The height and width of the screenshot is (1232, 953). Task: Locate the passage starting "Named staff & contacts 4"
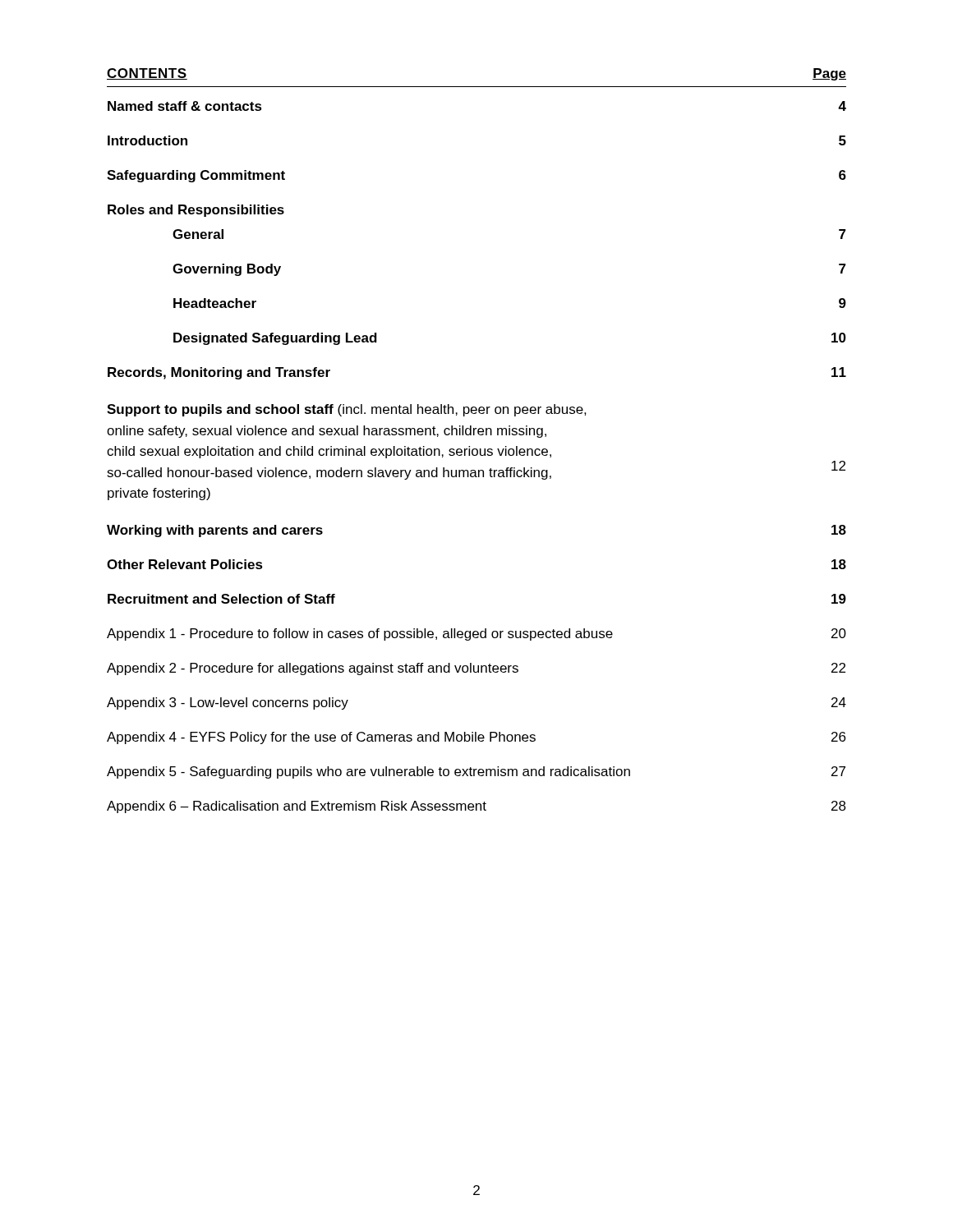pyautogui.click(x=179, y=106)
